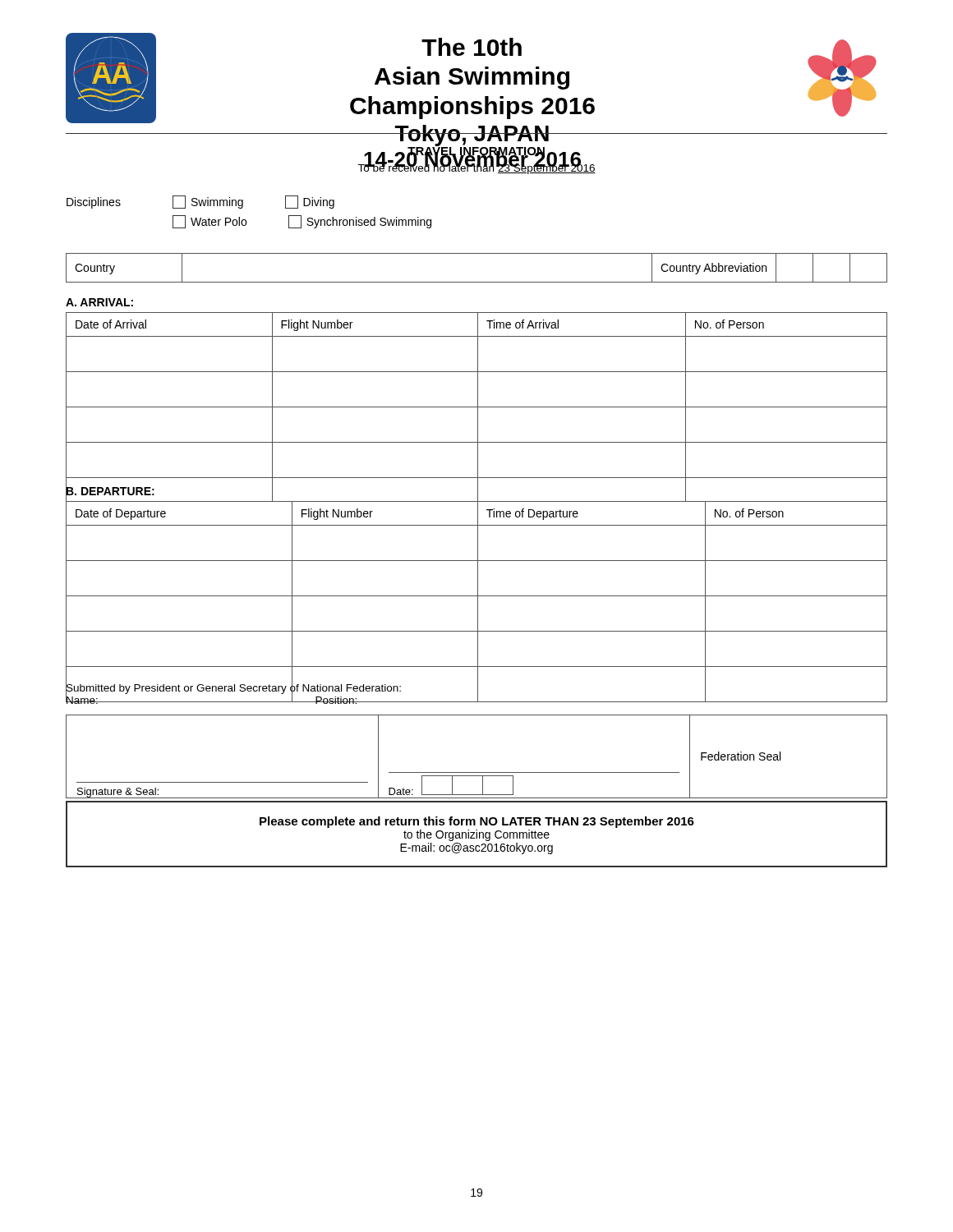
Task: Navigate to the block starting "A. ARRIVAL:"
Action: pyautogui.click(x=100, y=302)
